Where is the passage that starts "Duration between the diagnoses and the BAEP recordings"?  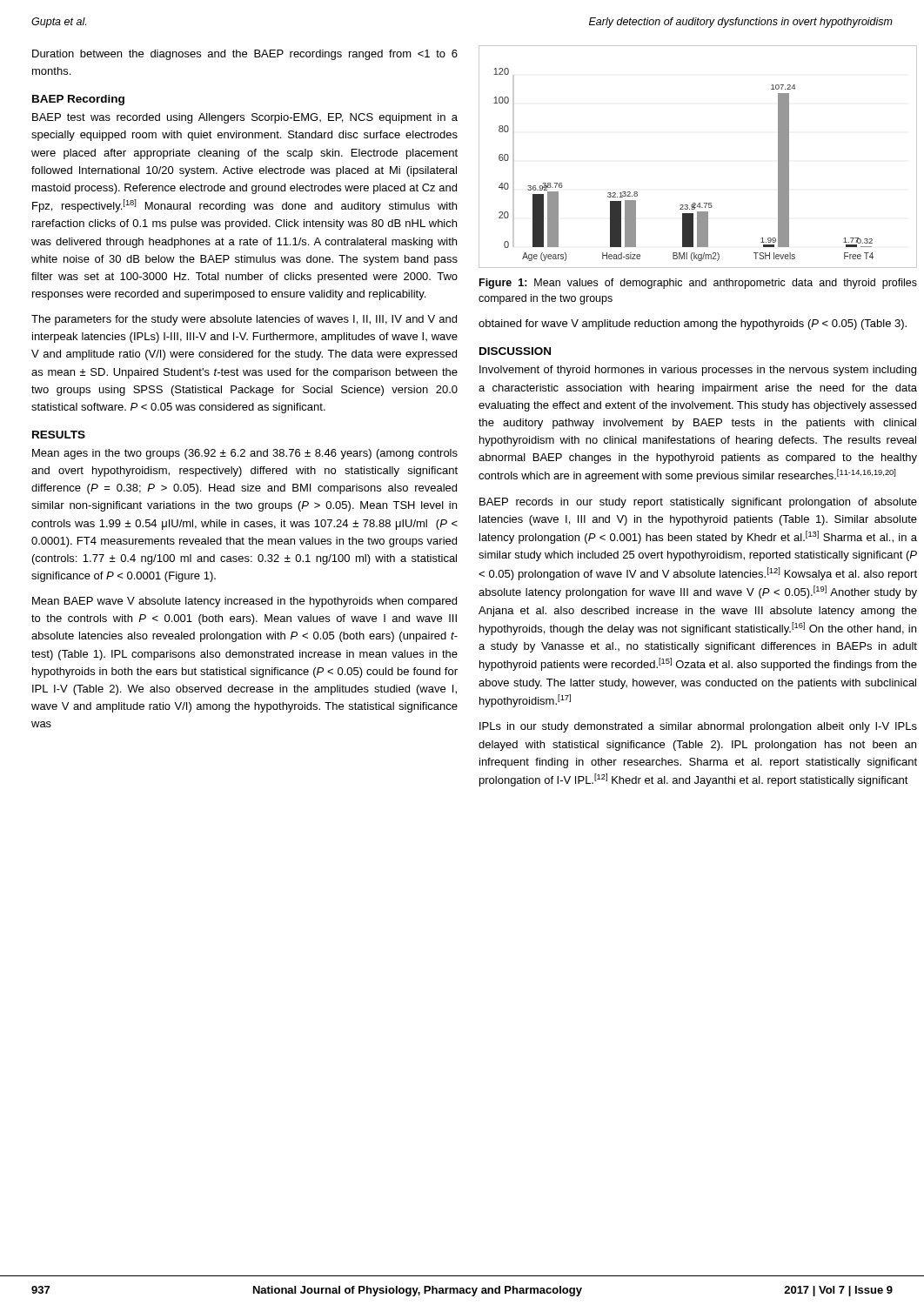click(244, 62)
